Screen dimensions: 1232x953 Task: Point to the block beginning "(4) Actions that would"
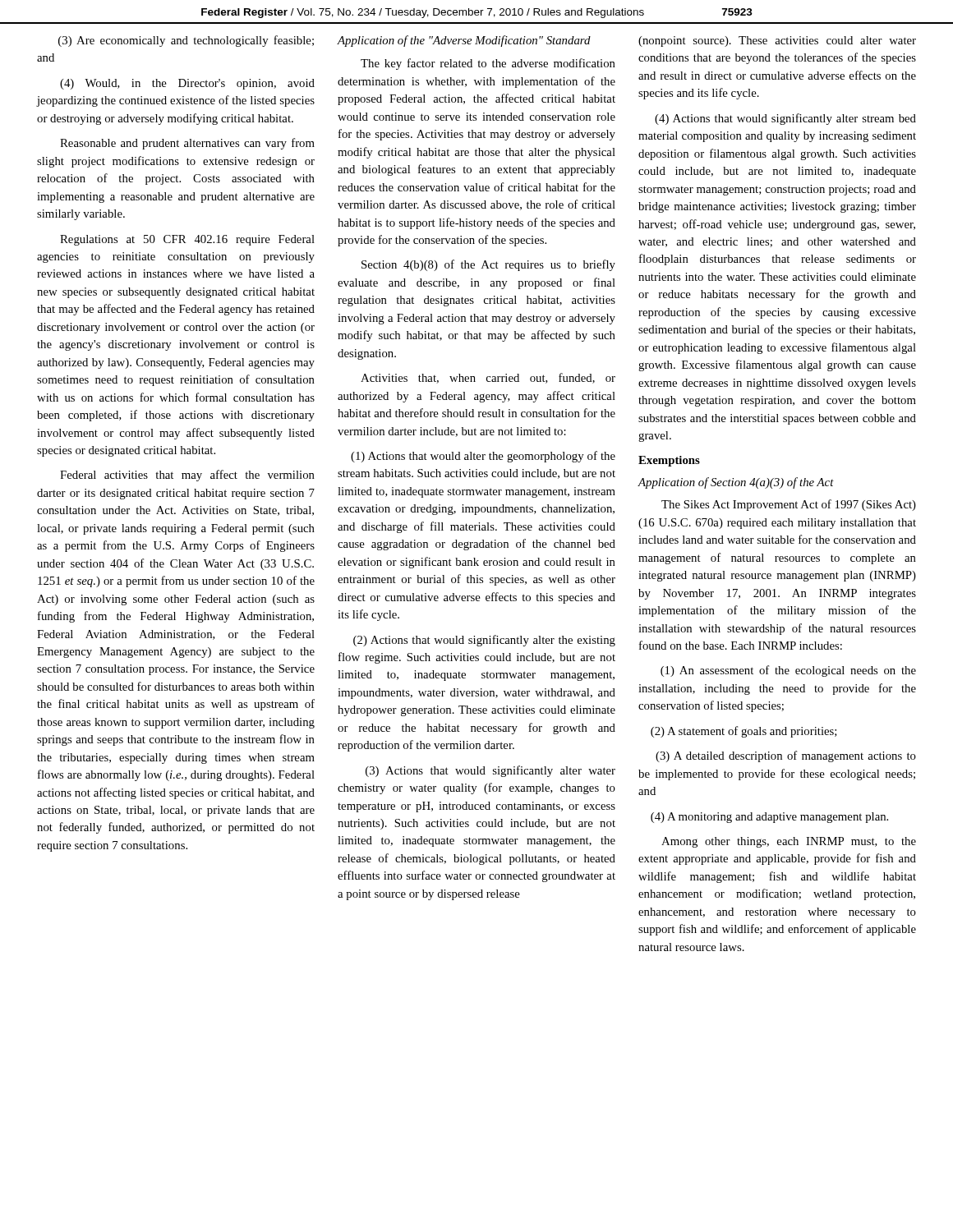coord(777,277)
